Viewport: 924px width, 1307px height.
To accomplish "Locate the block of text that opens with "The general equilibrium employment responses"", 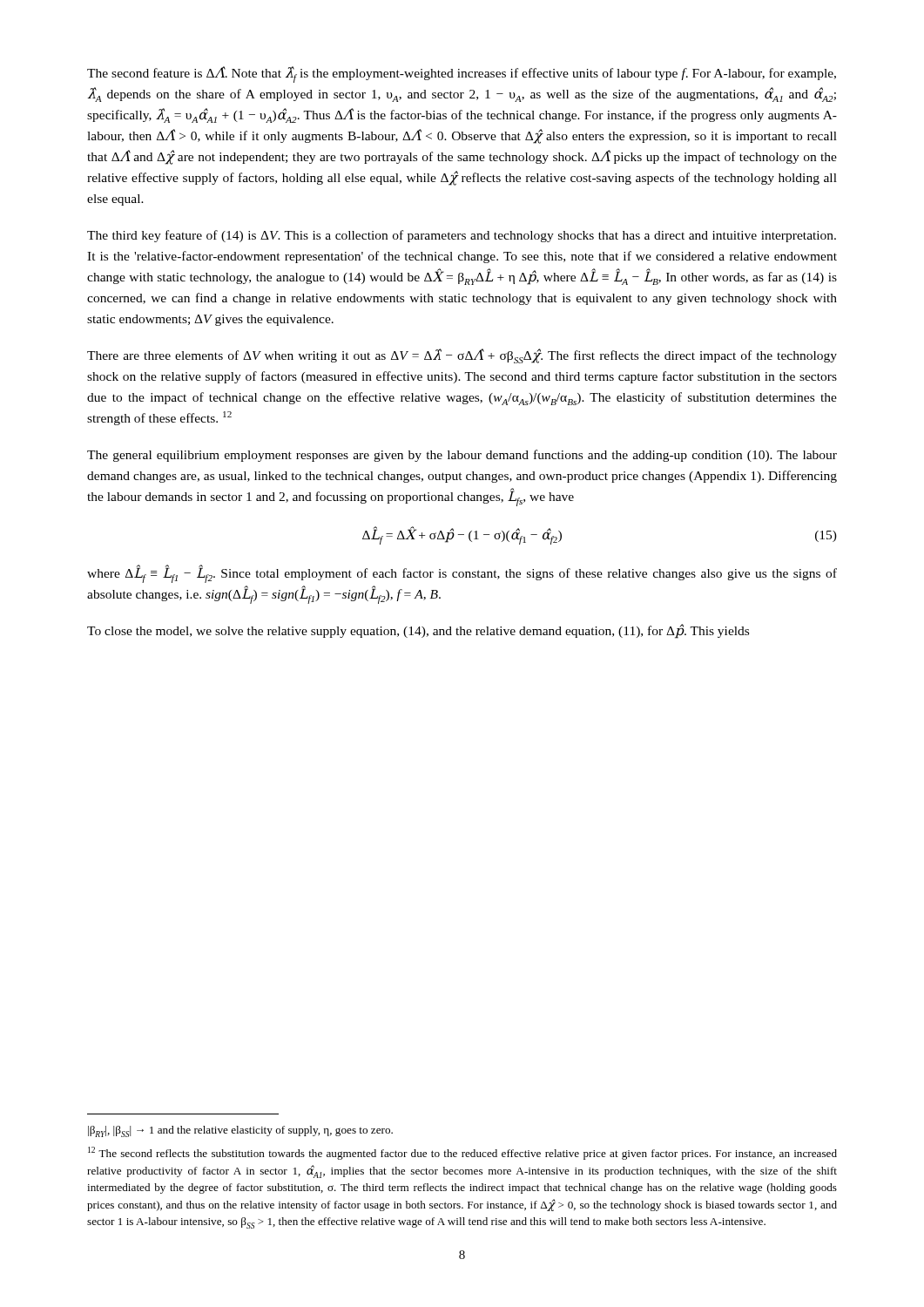I will point(462,477).
